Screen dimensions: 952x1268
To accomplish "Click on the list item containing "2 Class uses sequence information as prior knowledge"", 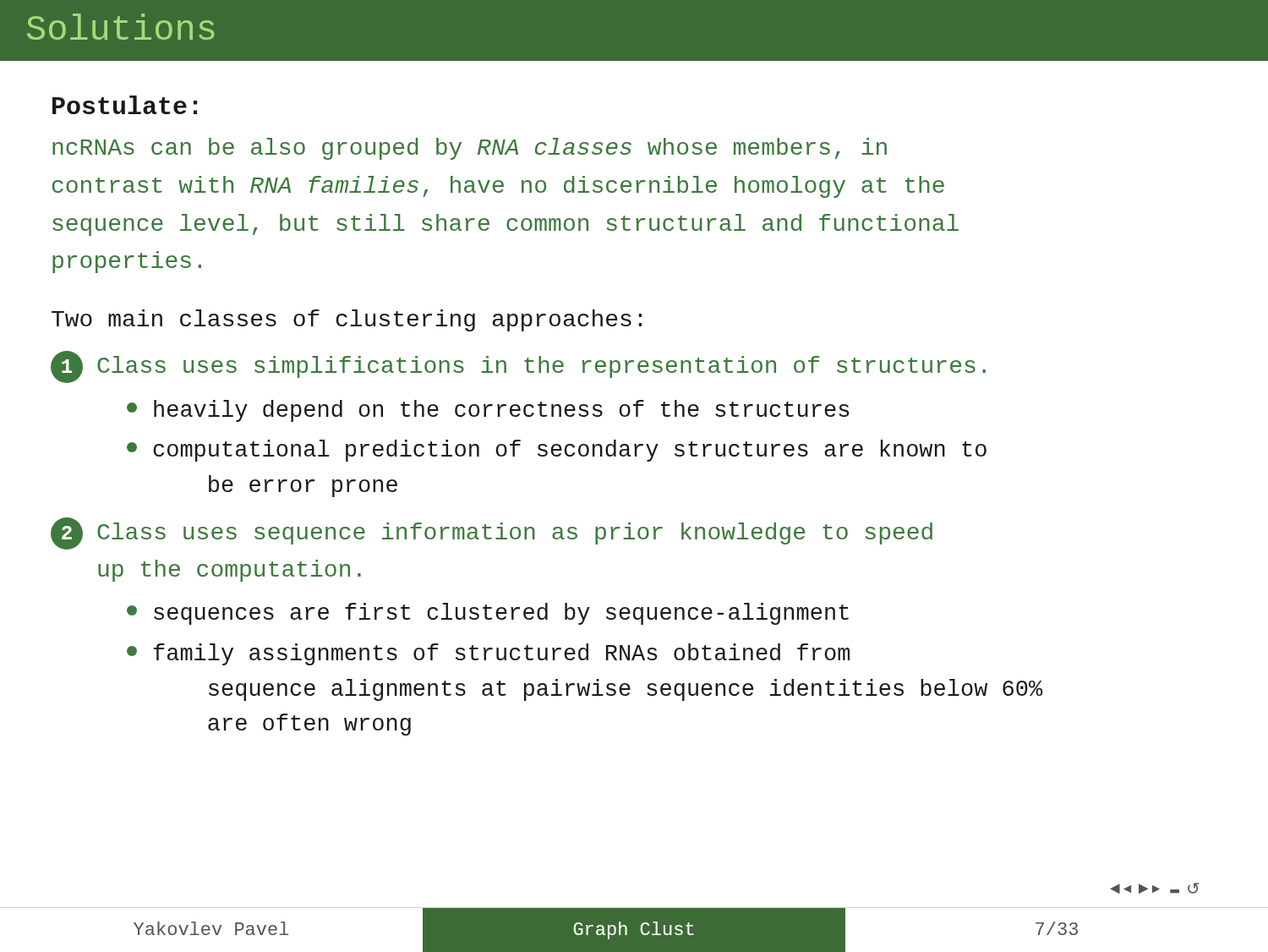I will click(x=493, y=552).
